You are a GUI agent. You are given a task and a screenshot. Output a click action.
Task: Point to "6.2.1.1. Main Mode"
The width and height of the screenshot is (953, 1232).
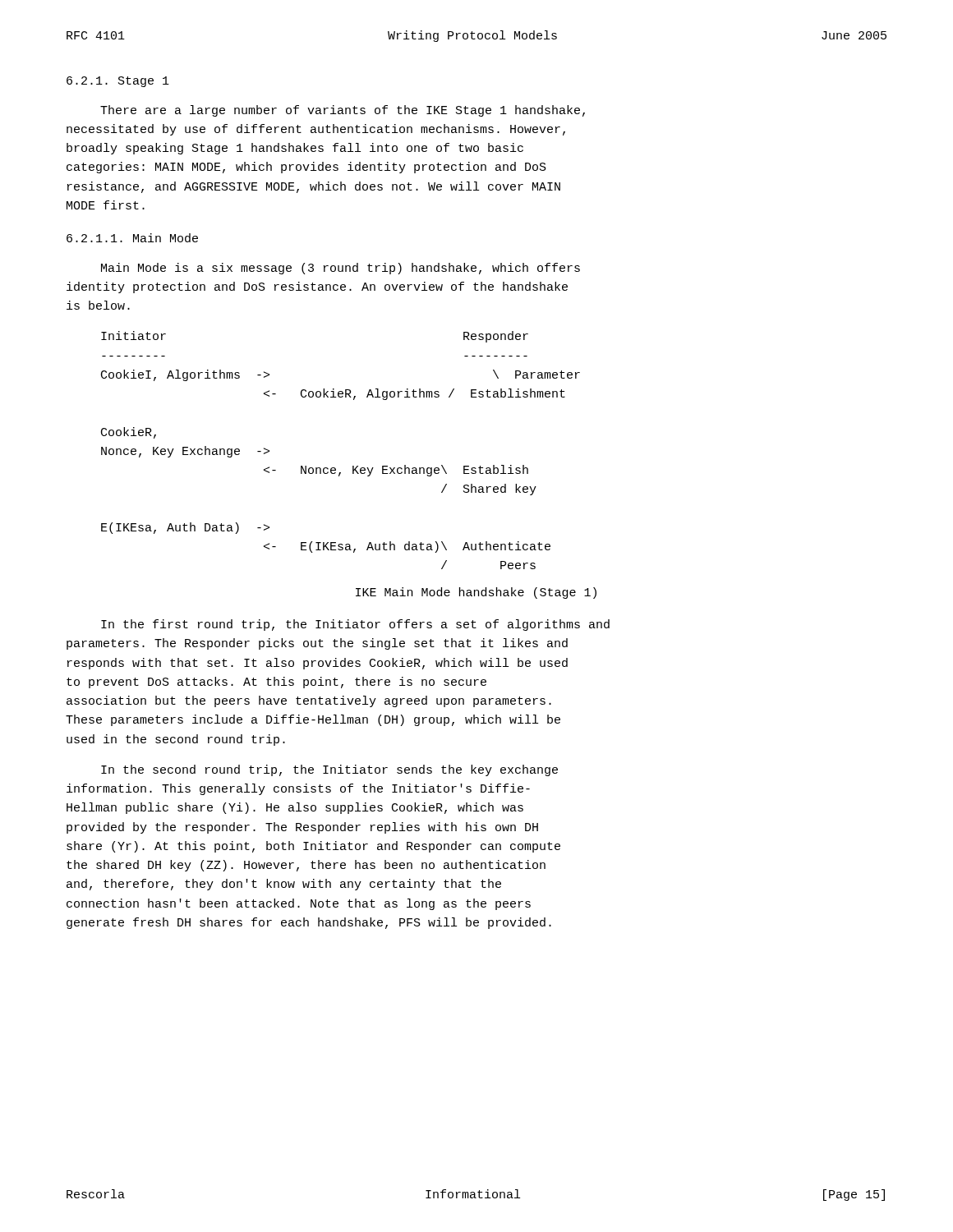(132, 239)
